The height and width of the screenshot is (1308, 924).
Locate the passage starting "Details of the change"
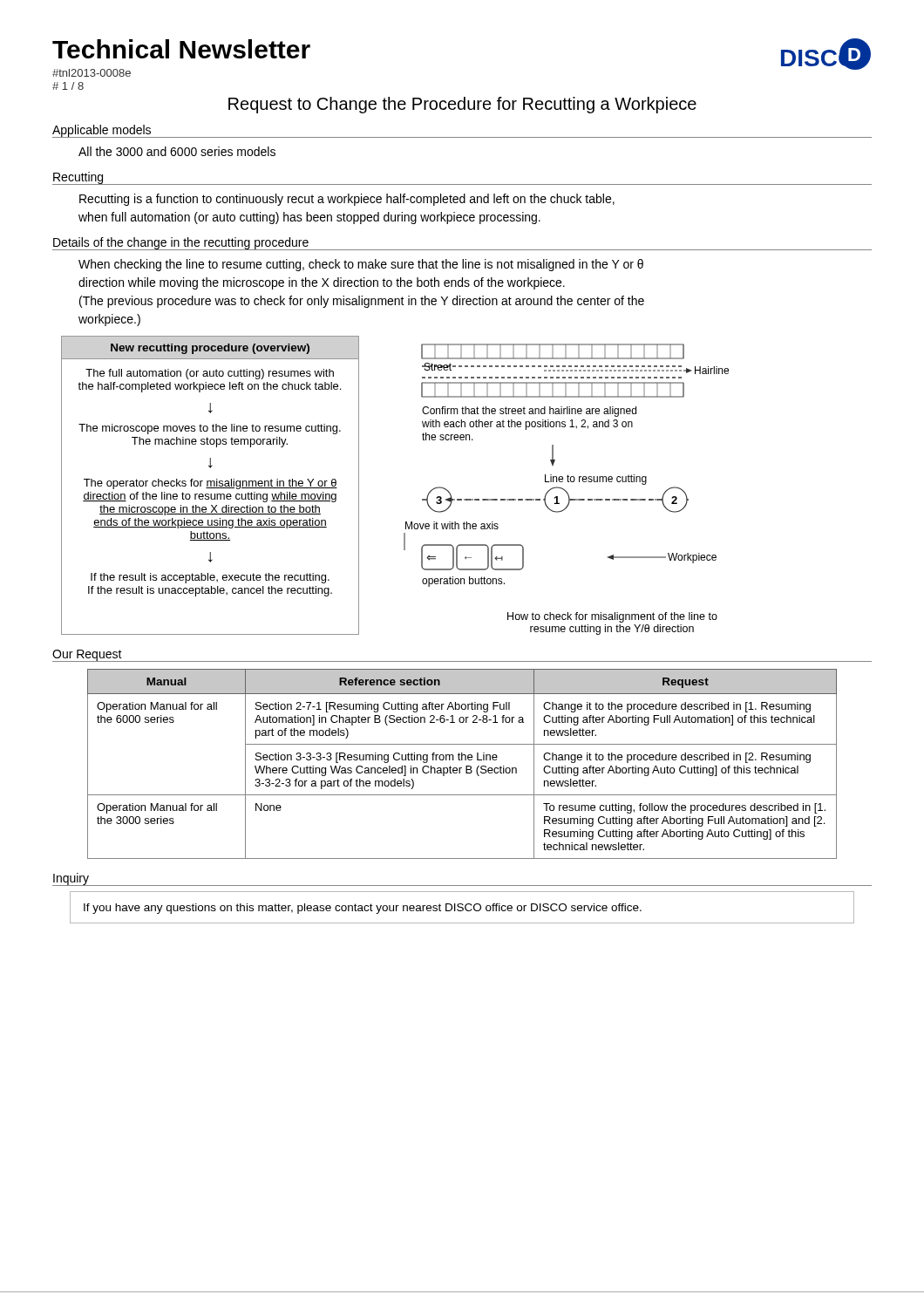click(181, 242)
